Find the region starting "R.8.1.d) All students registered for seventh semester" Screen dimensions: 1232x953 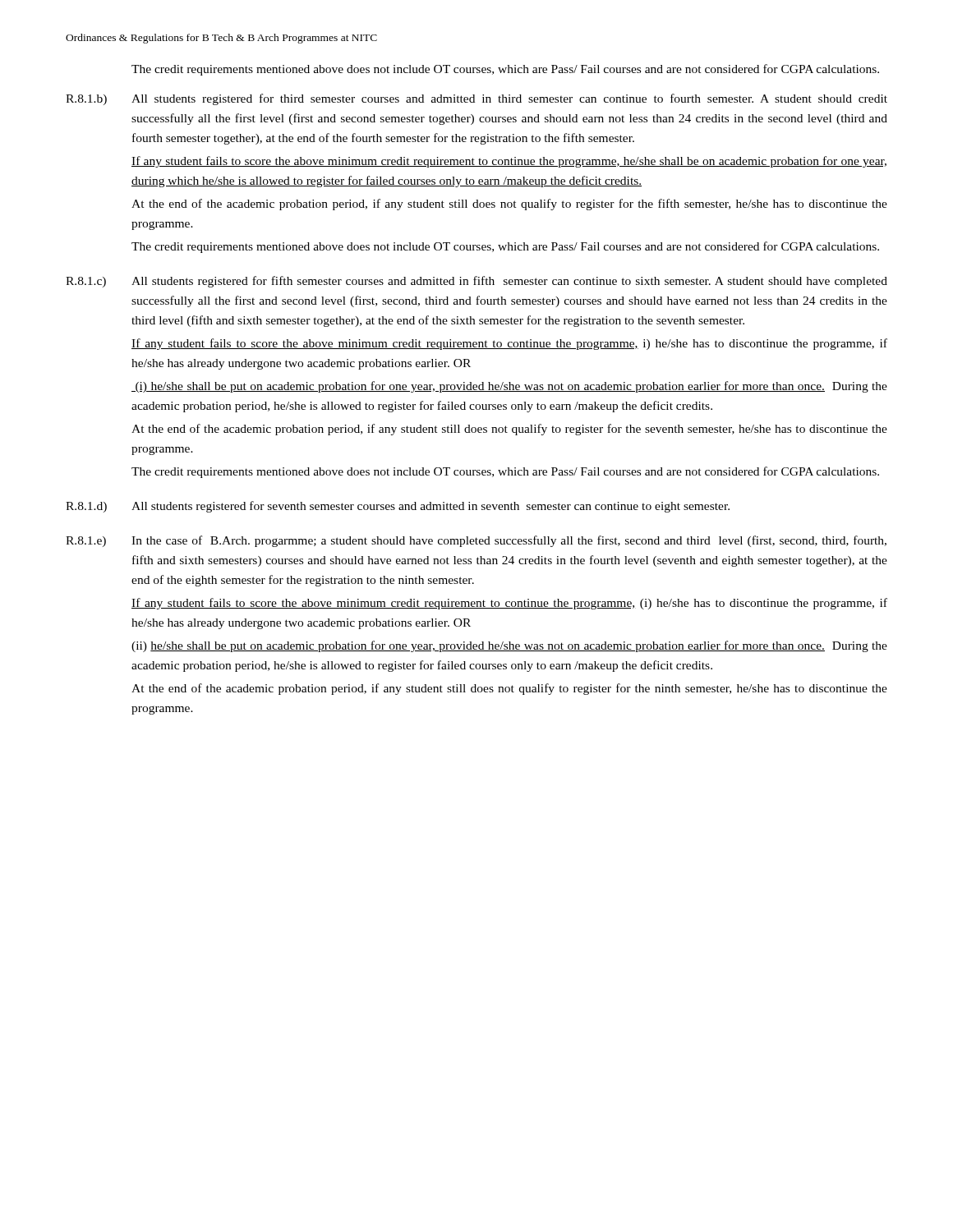(x=476, y=508)
